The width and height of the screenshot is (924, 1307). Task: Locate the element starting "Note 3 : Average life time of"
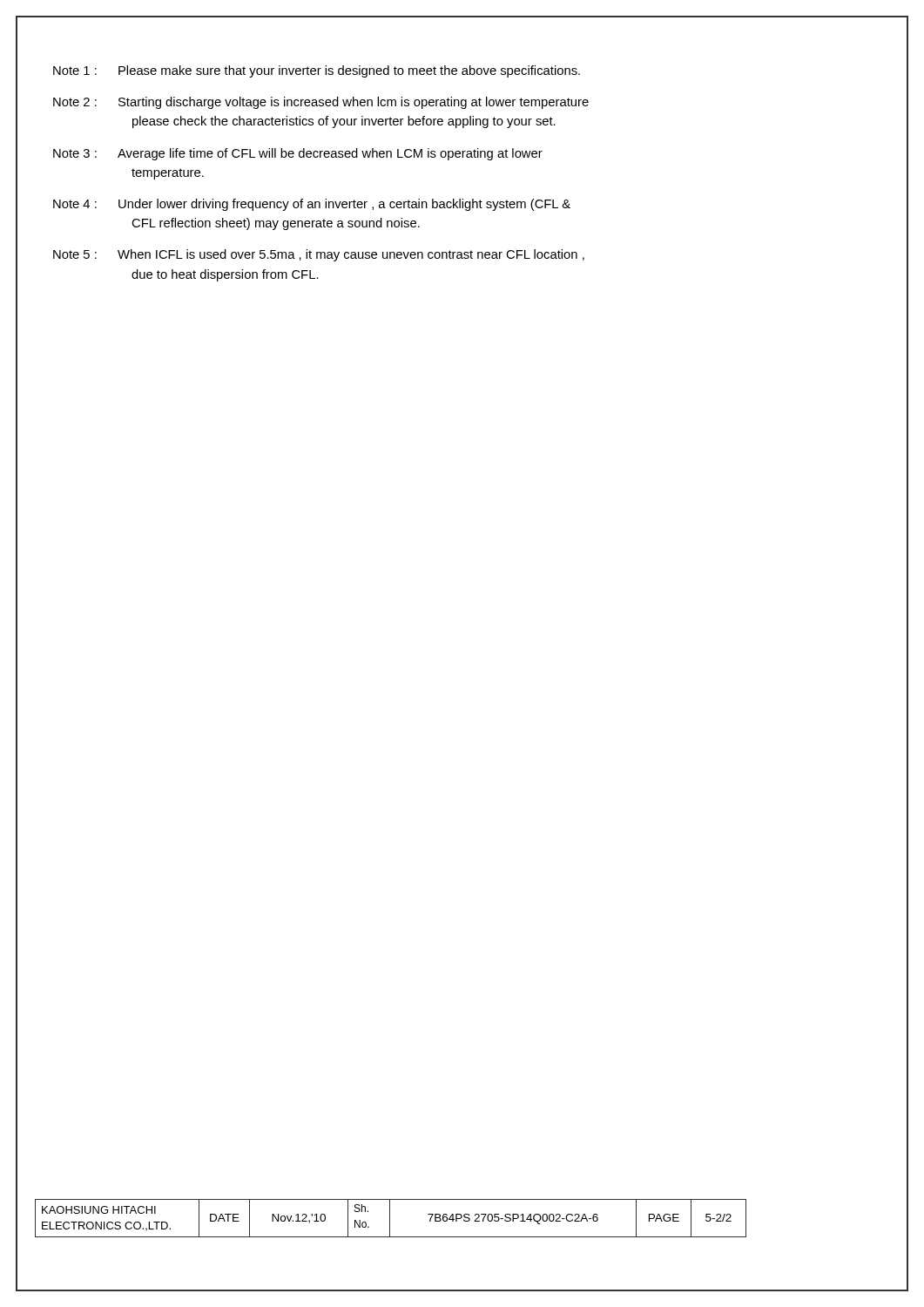(x=462, y=163)
